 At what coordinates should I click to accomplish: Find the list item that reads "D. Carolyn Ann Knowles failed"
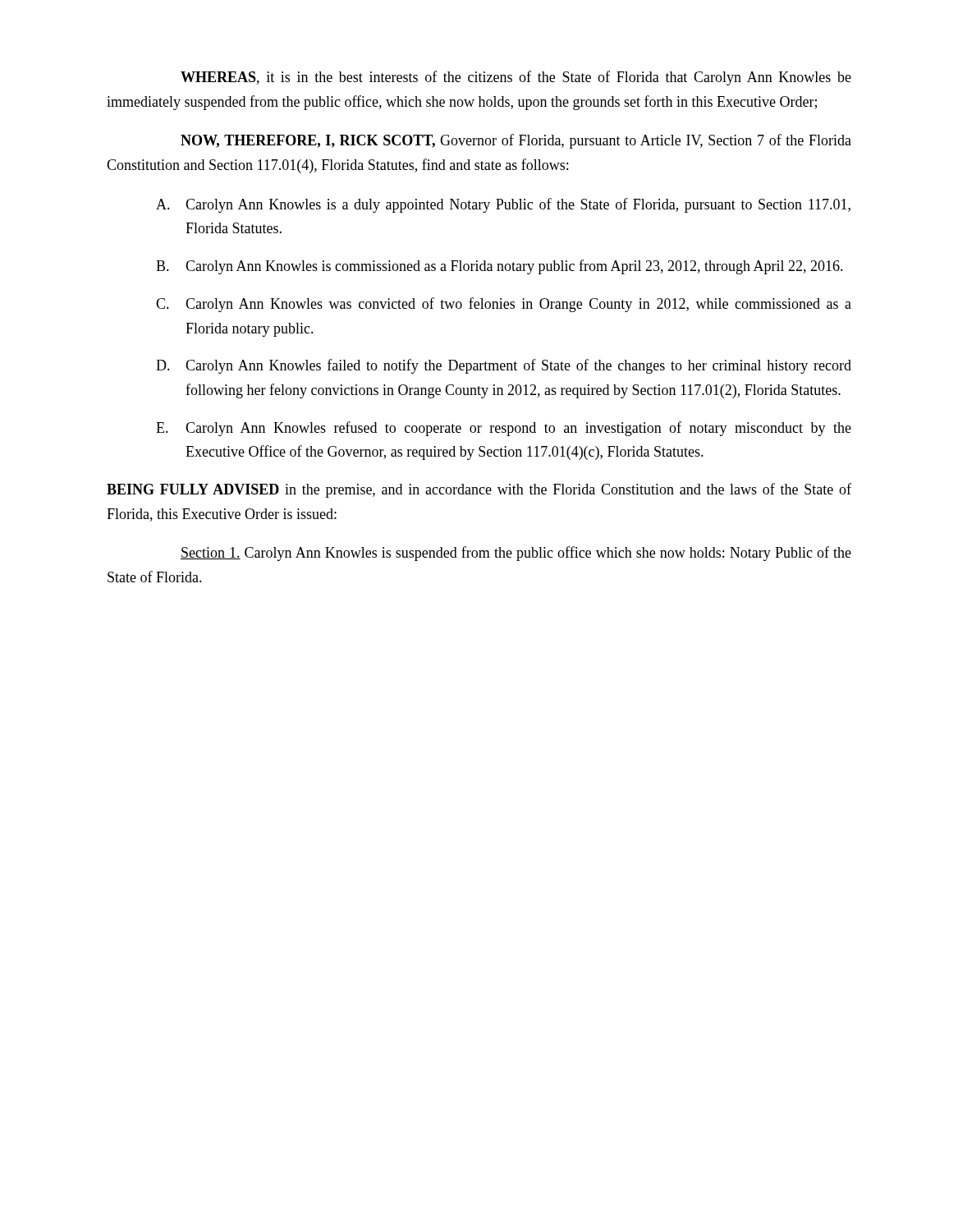(x=504, y=379)
